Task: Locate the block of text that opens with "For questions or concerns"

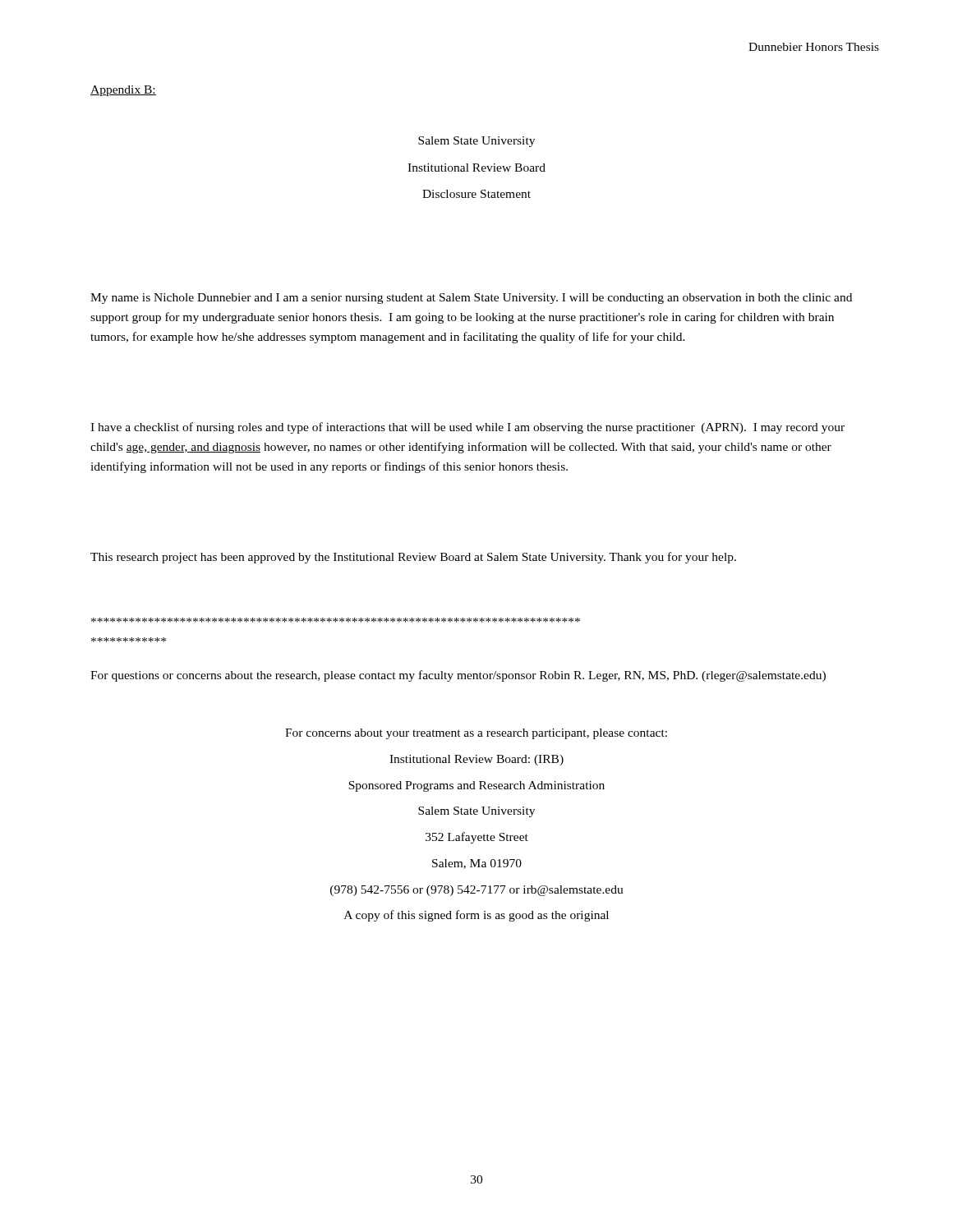Action: point(458,675)
